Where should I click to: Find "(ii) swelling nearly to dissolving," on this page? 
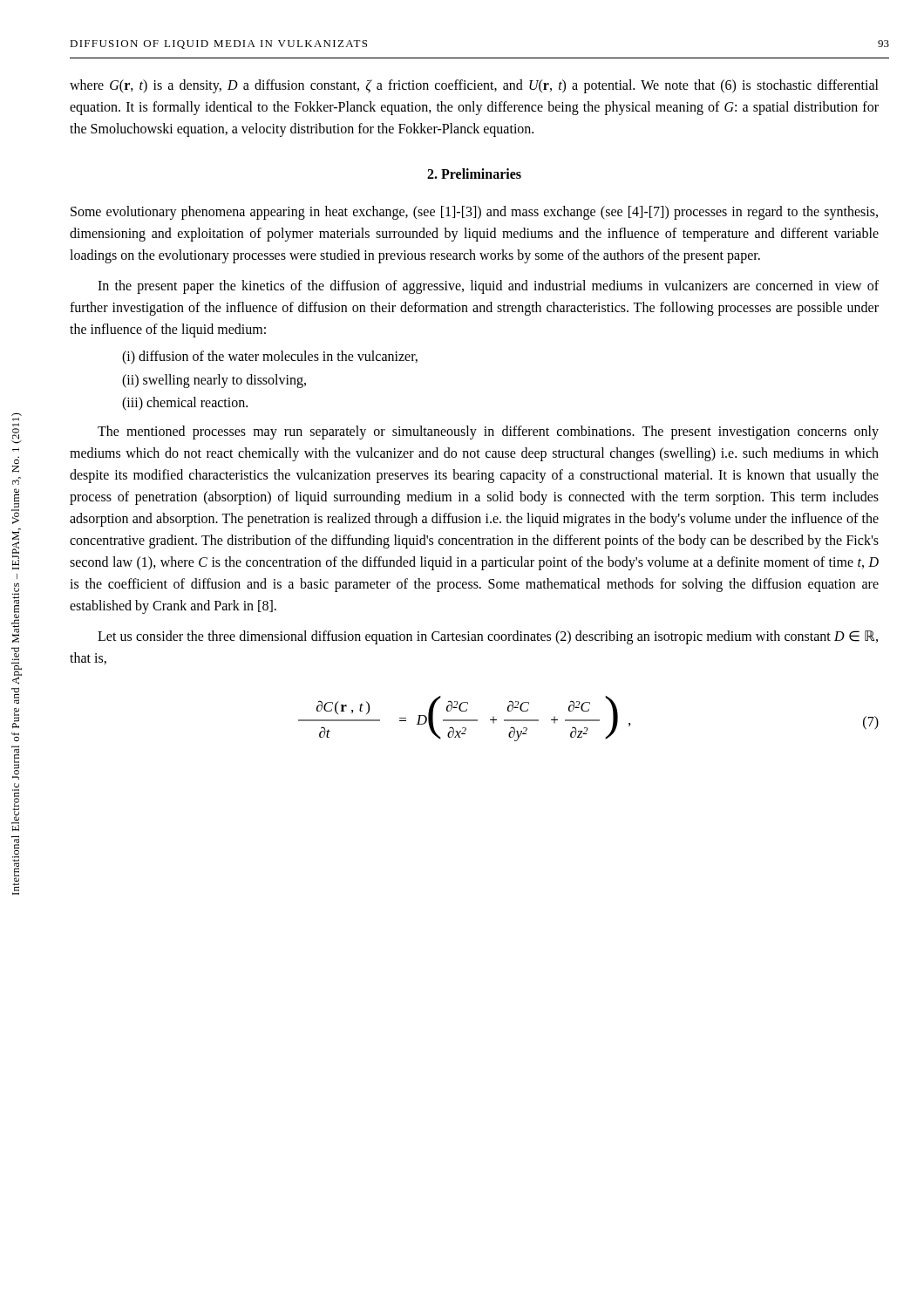click(214, 379)
